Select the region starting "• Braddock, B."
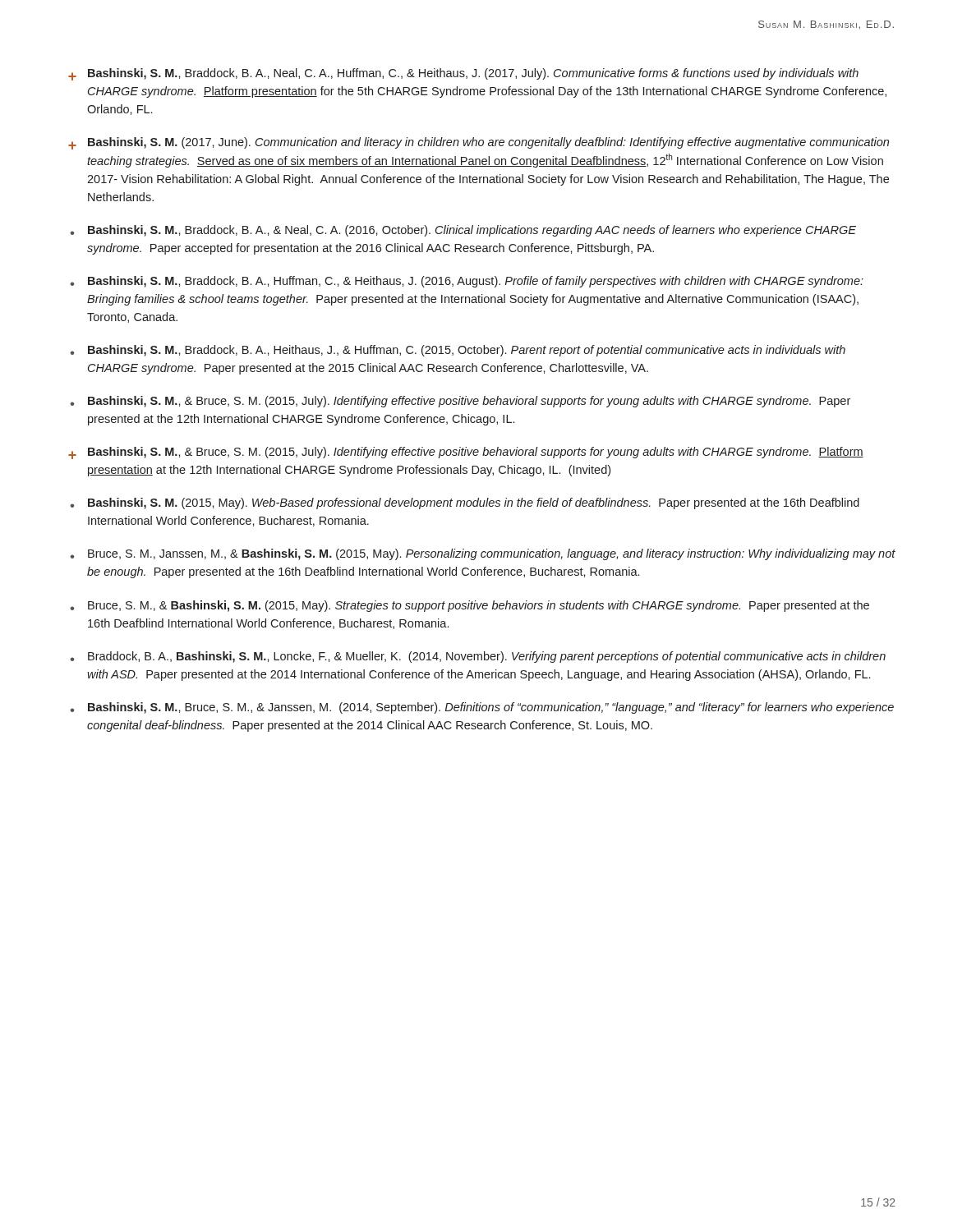This screenshot has height=1232, width=953. pos(476,665)
